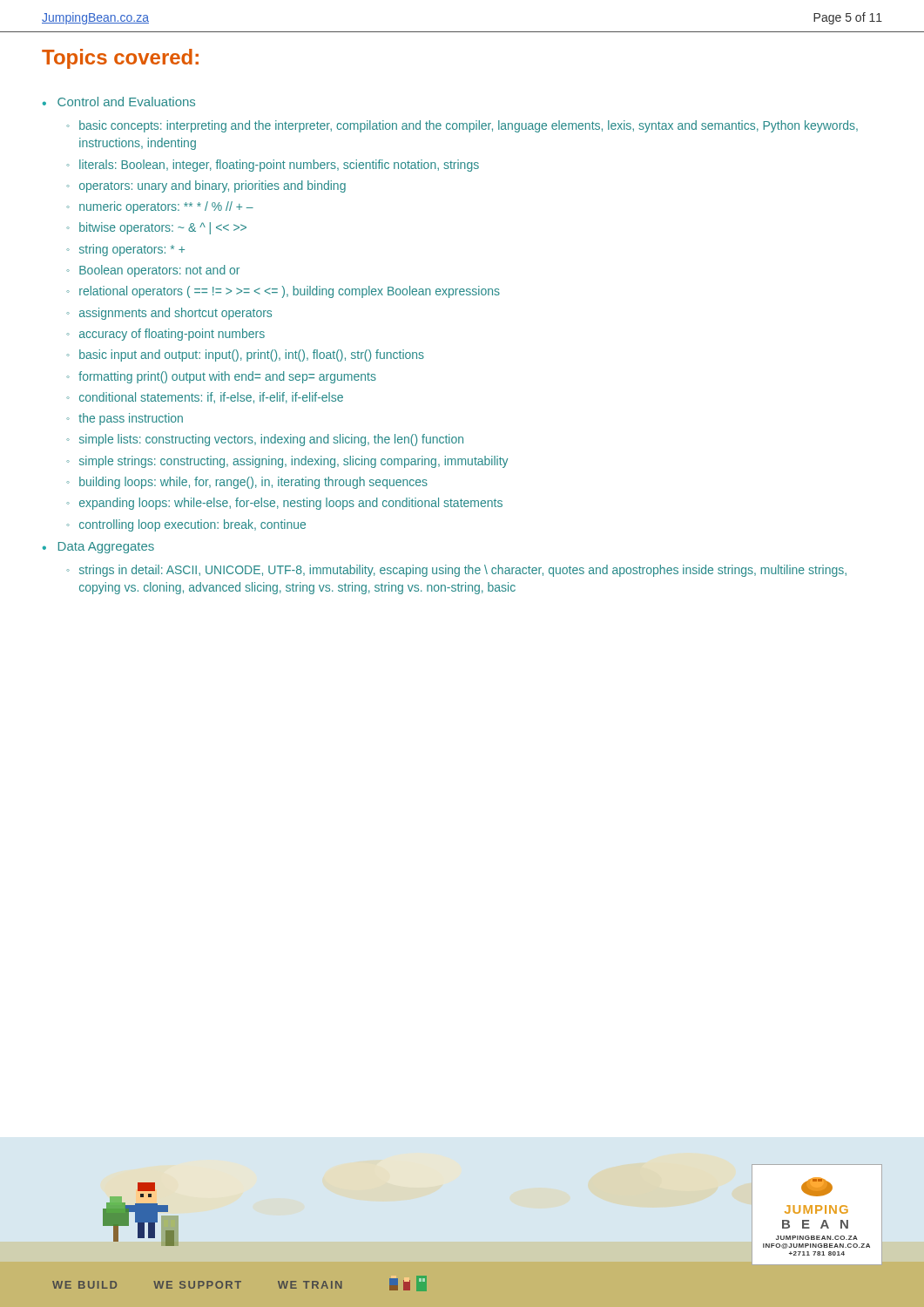Find the list item that says "◦ basic concepts: interpreting"

coord(474,134)
